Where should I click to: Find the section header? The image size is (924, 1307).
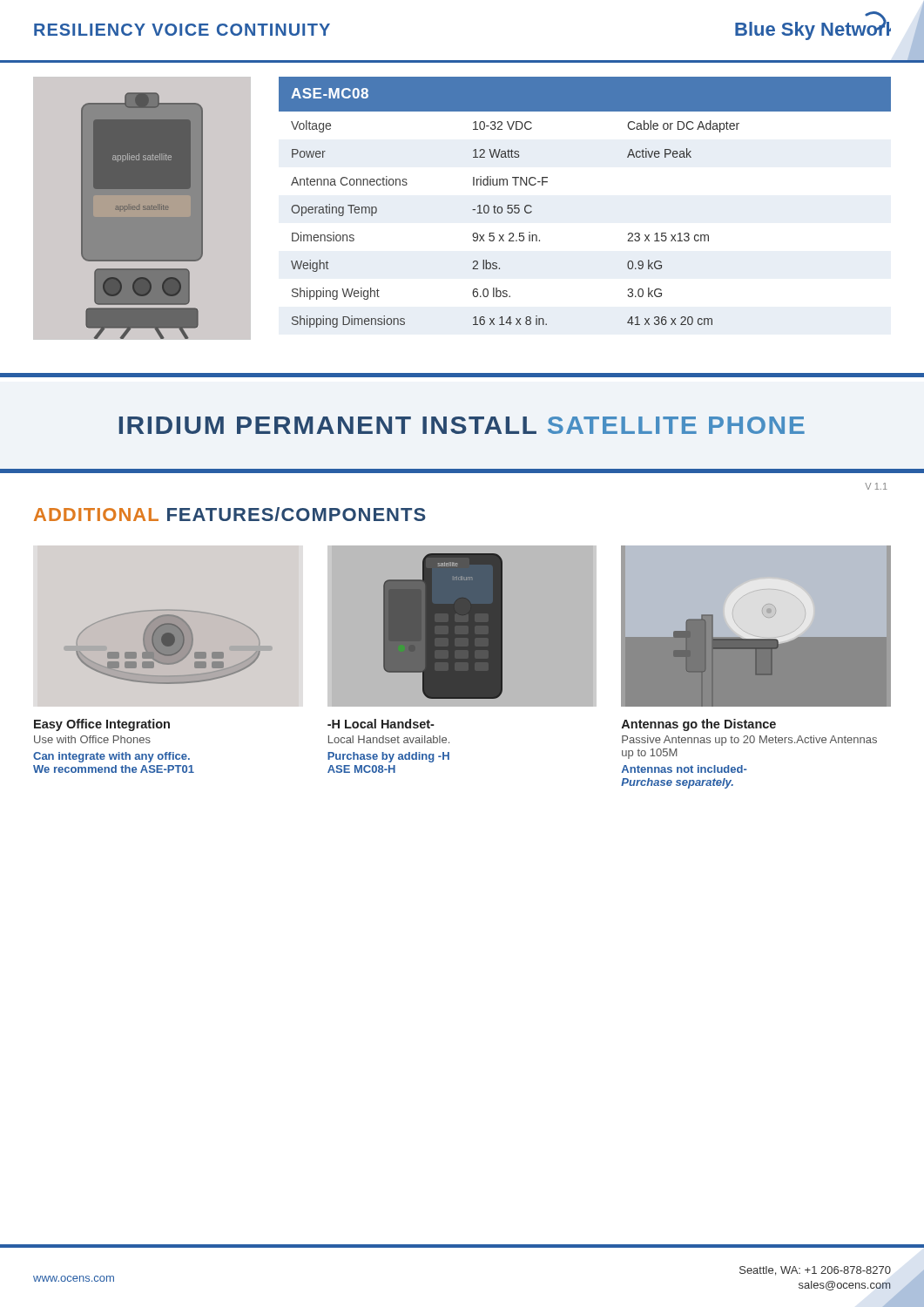pyautogui.click(x=230, y=515)
